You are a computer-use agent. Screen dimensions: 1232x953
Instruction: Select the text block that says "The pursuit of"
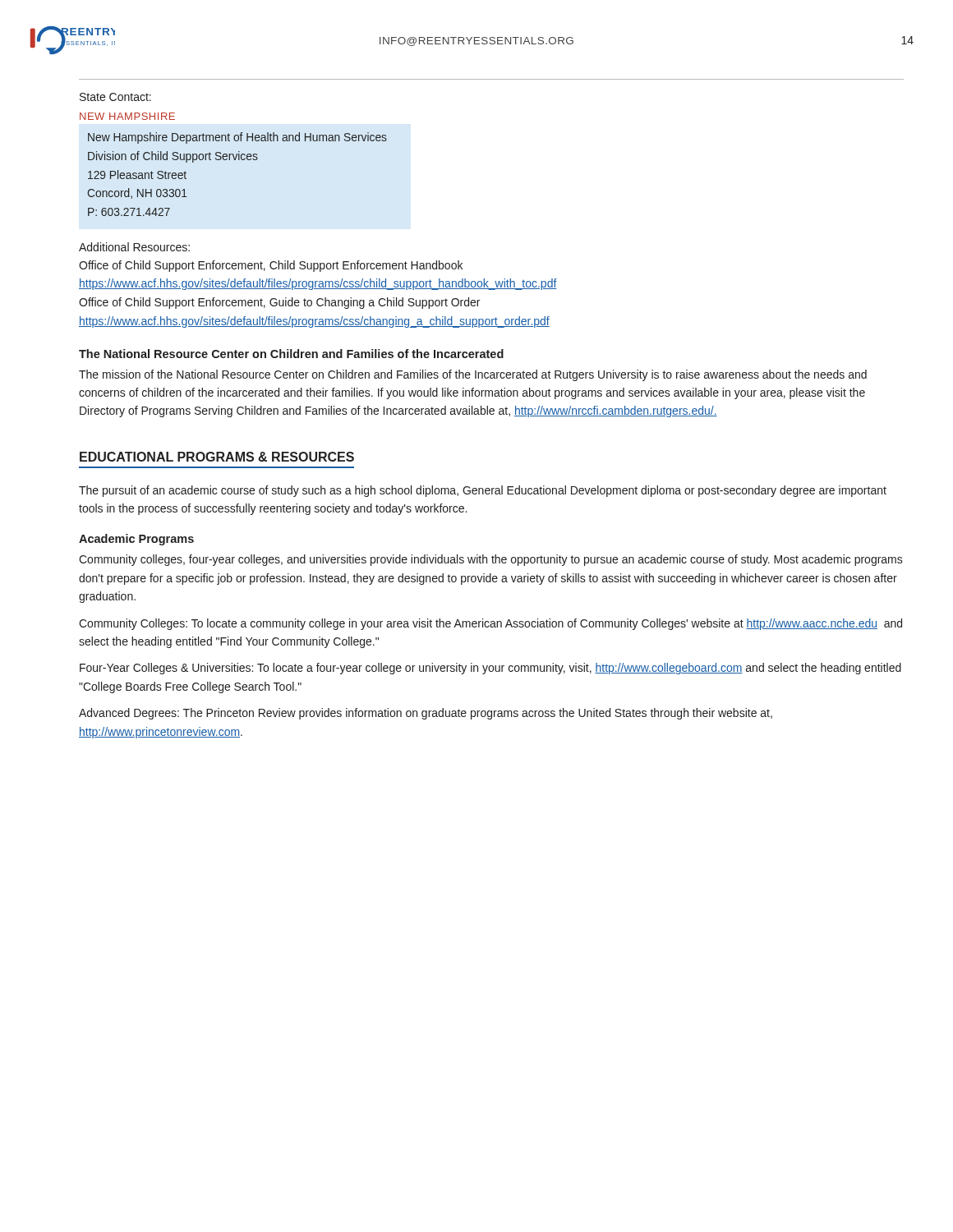[483, 499]
